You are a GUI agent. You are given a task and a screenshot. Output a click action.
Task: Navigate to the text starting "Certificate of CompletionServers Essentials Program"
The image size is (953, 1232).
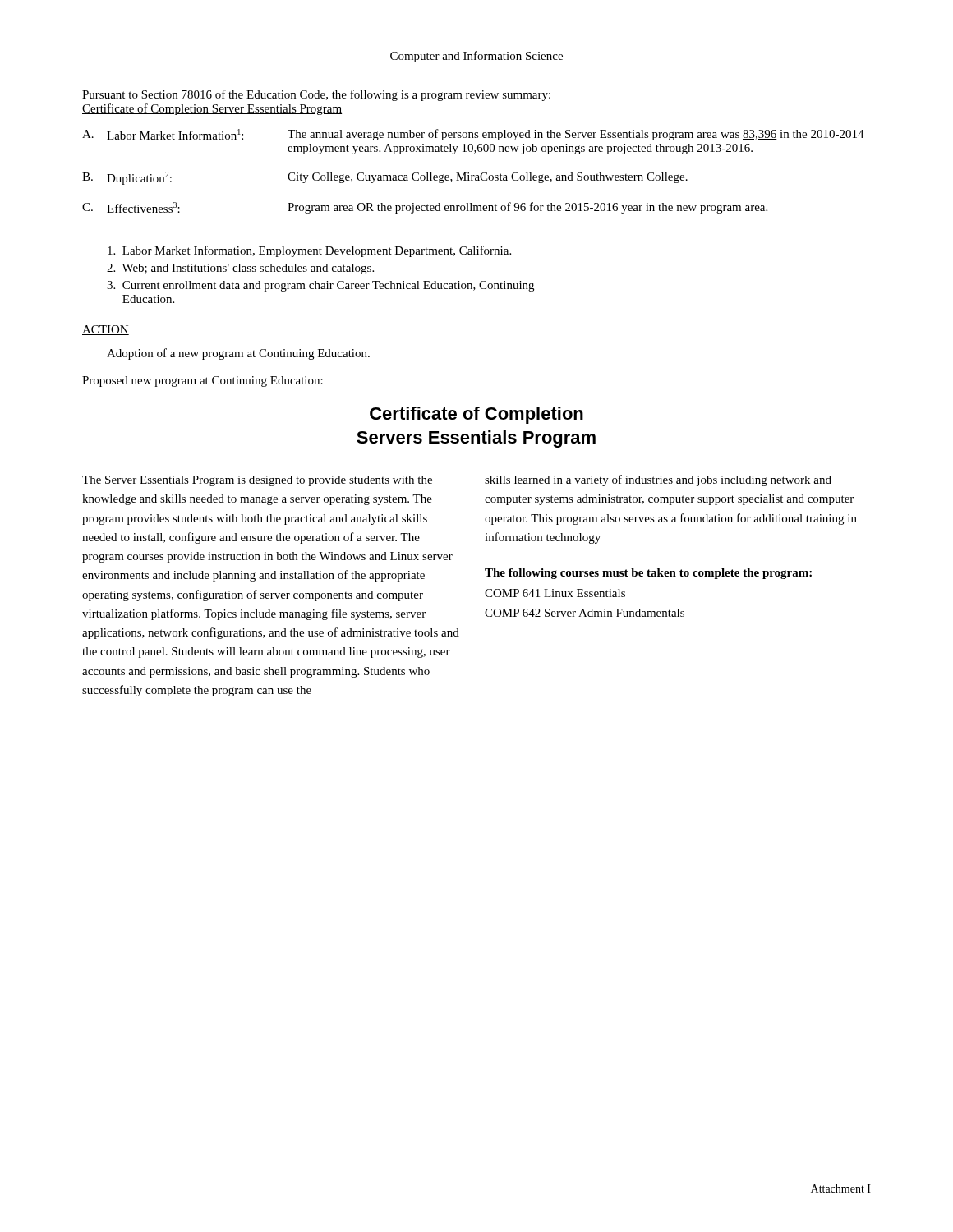point(476,426)
